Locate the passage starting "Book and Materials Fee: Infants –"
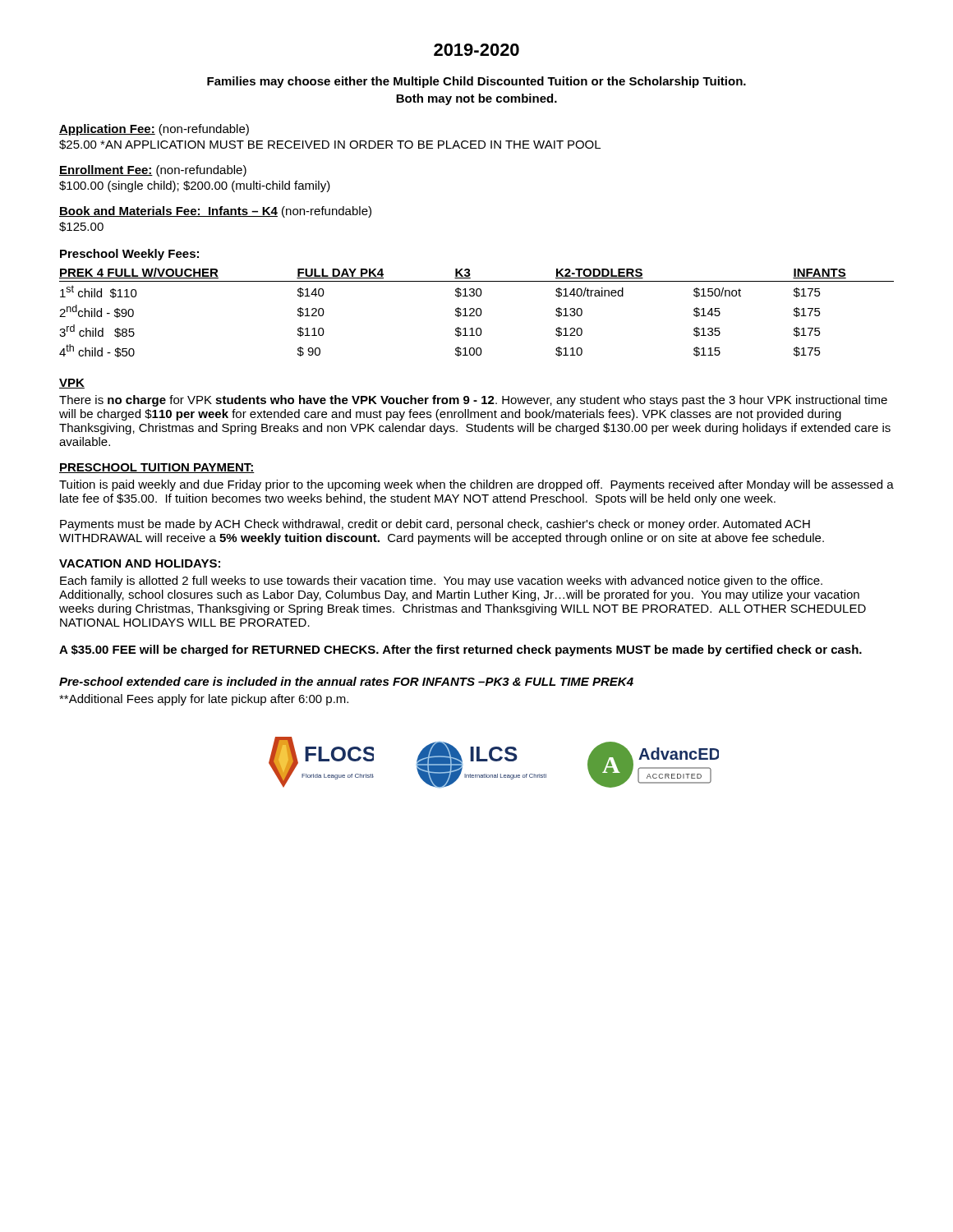 [x=215, y=212]
